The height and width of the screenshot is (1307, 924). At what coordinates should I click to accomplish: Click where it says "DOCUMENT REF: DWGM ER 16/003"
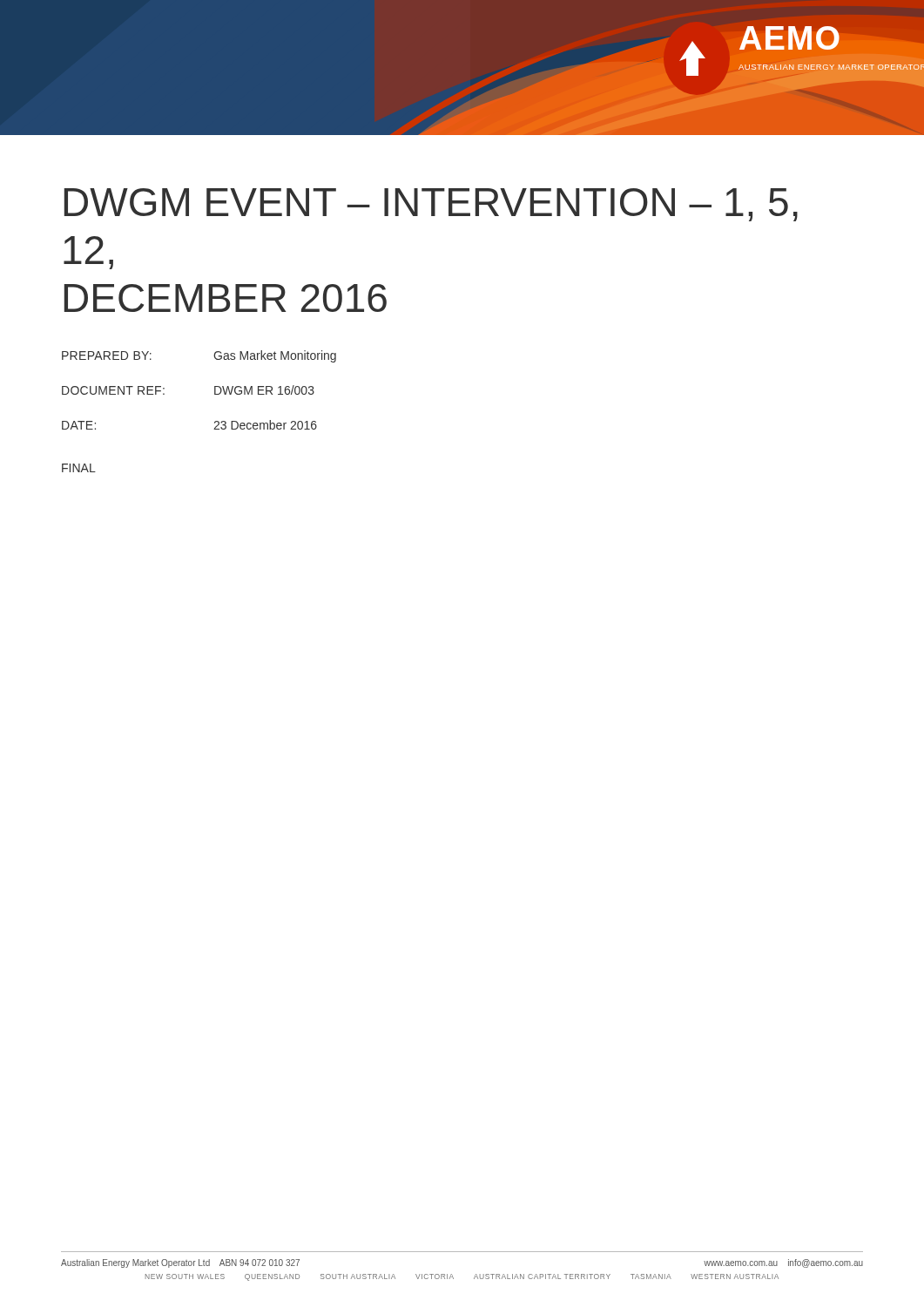pyautogui.click(x=112, y=390)
